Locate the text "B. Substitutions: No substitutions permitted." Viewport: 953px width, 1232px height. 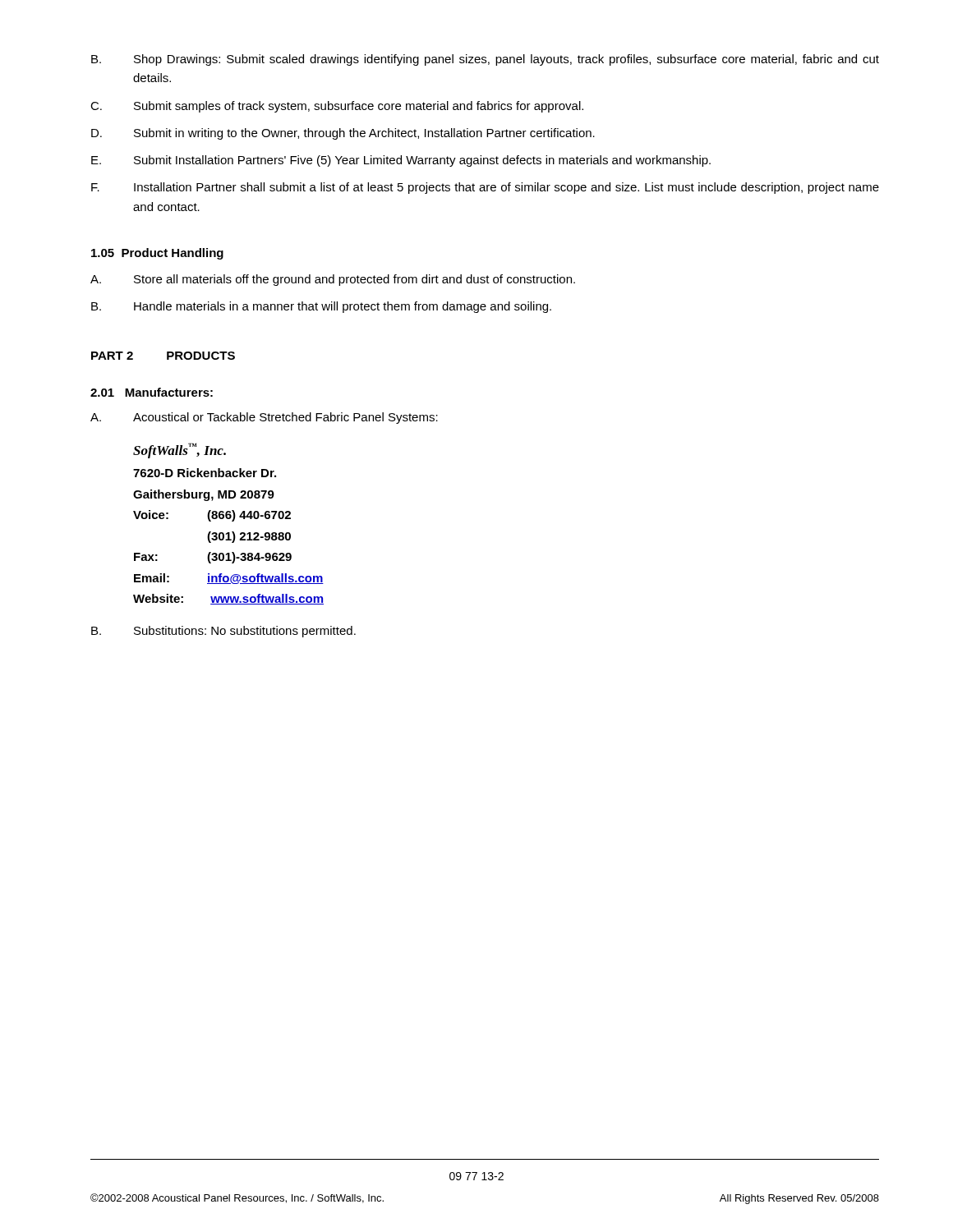click(223, 632)
